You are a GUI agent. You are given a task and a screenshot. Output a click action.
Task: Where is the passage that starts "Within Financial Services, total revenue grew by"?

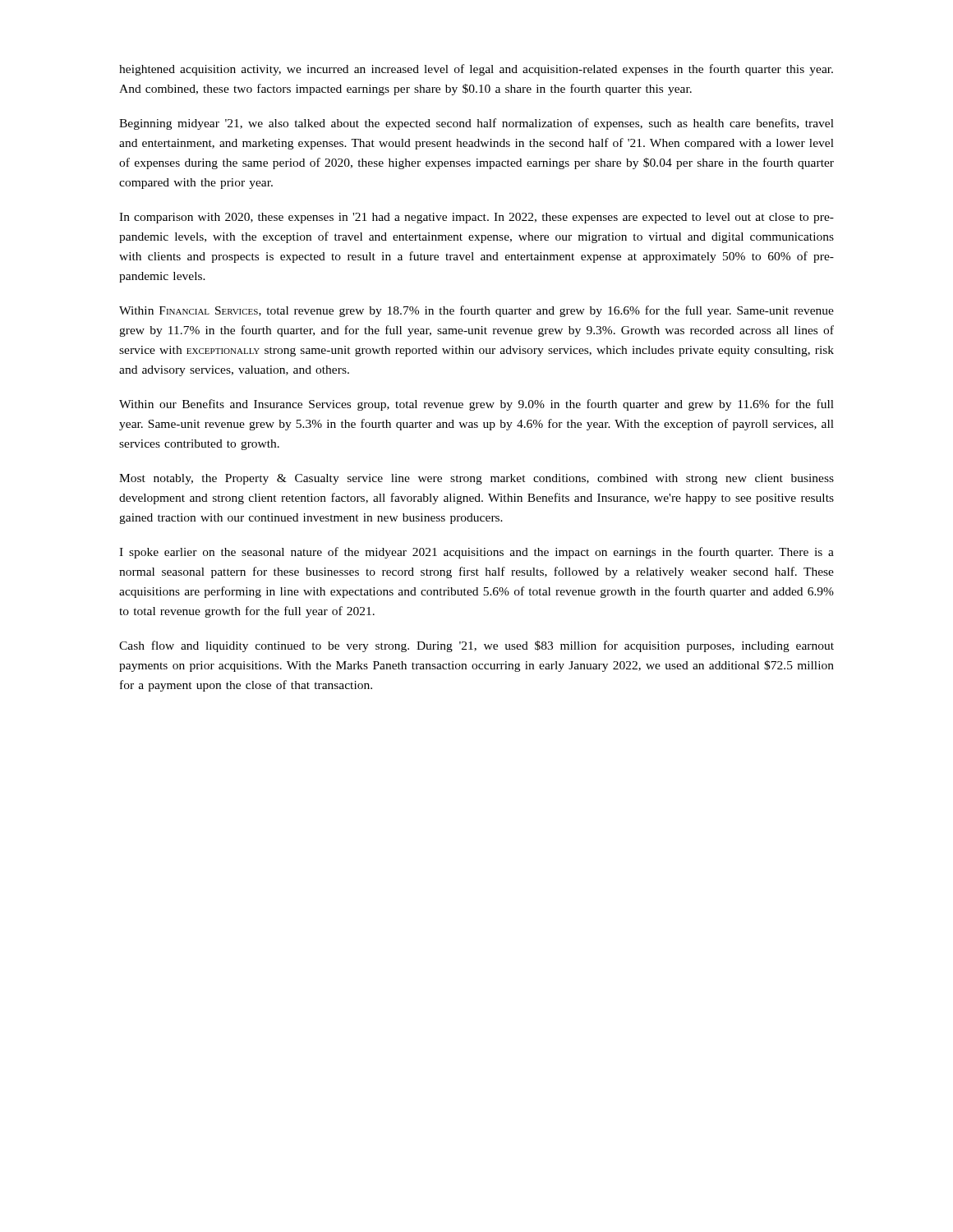point(476,340)
